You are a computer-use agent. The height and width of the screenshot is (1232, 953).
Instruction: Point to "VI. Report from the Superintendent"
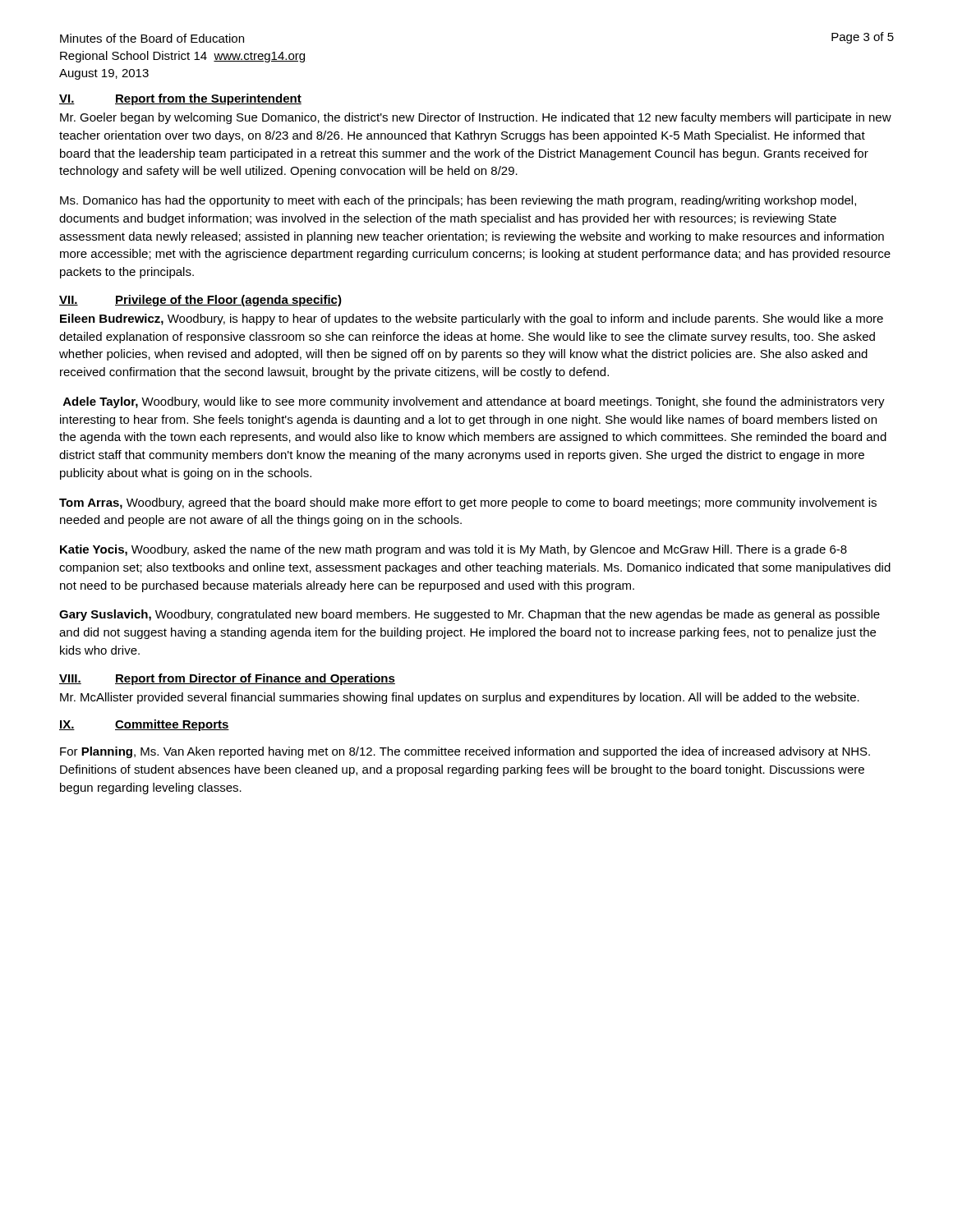[180, 98]
